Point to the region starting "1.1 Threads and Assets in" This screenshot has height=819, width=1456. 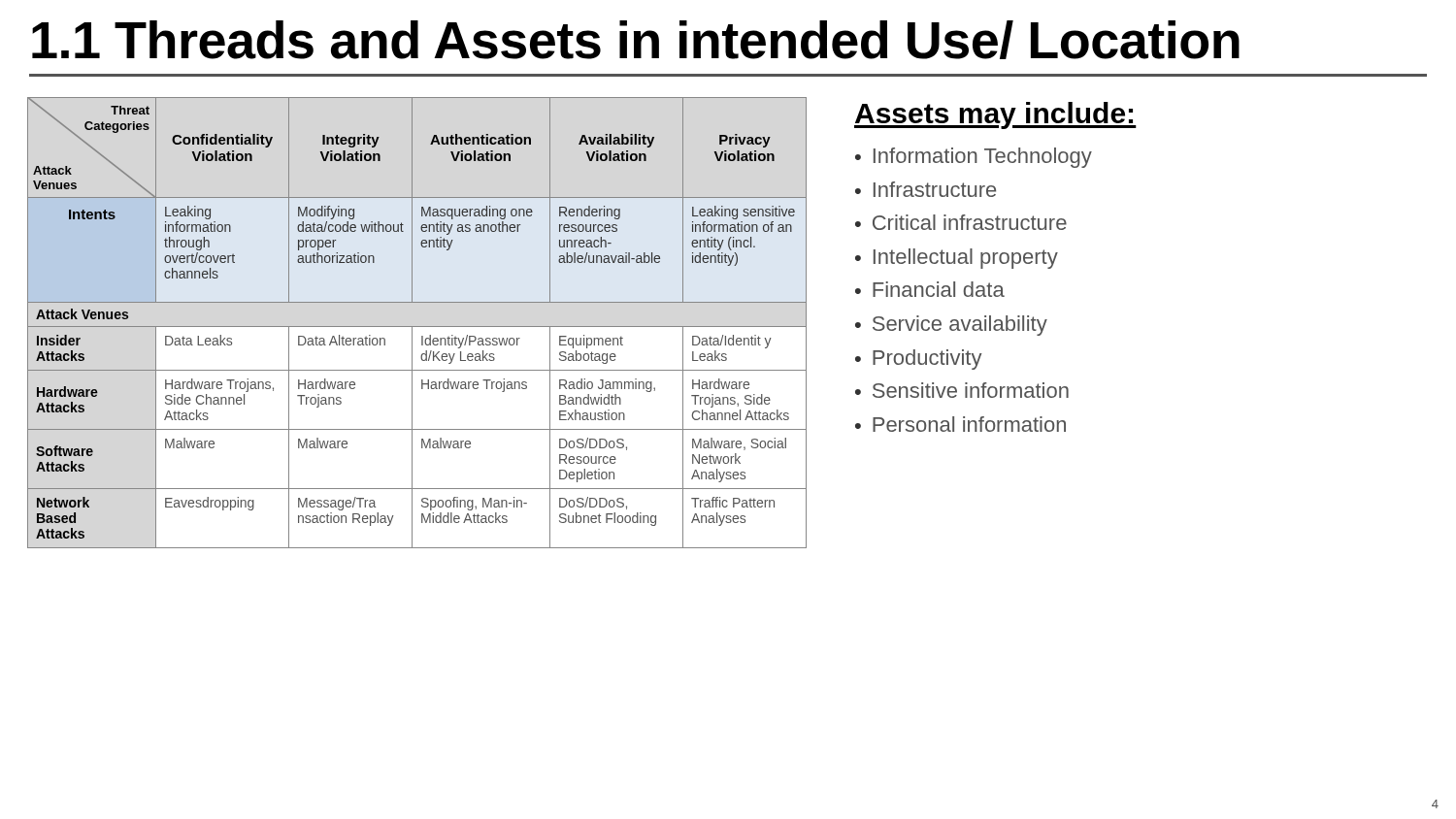coord(728,43)
